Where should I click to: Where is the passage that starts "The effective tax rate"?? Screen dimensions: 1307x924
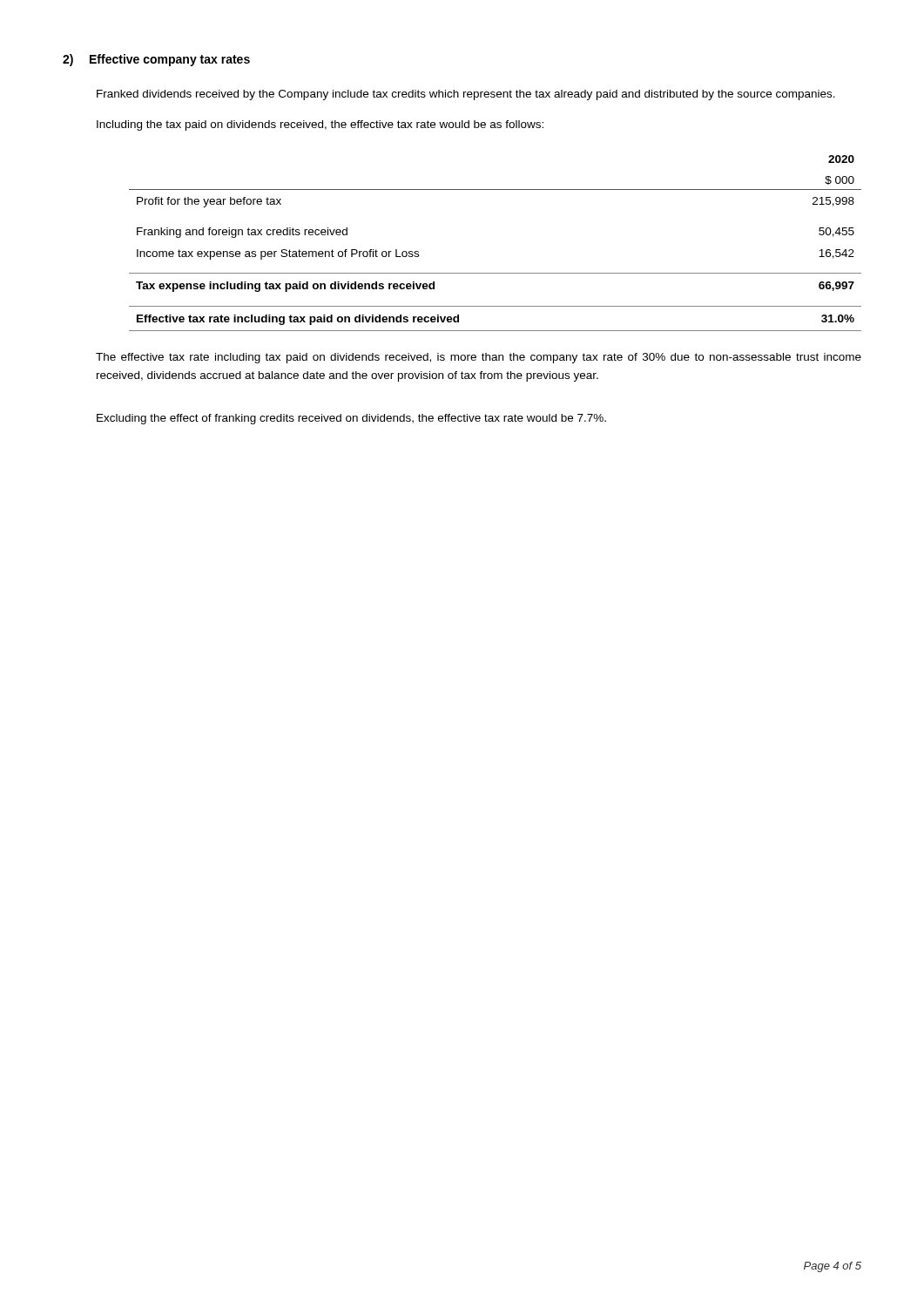pyautogui.click(x=479, y=366)
